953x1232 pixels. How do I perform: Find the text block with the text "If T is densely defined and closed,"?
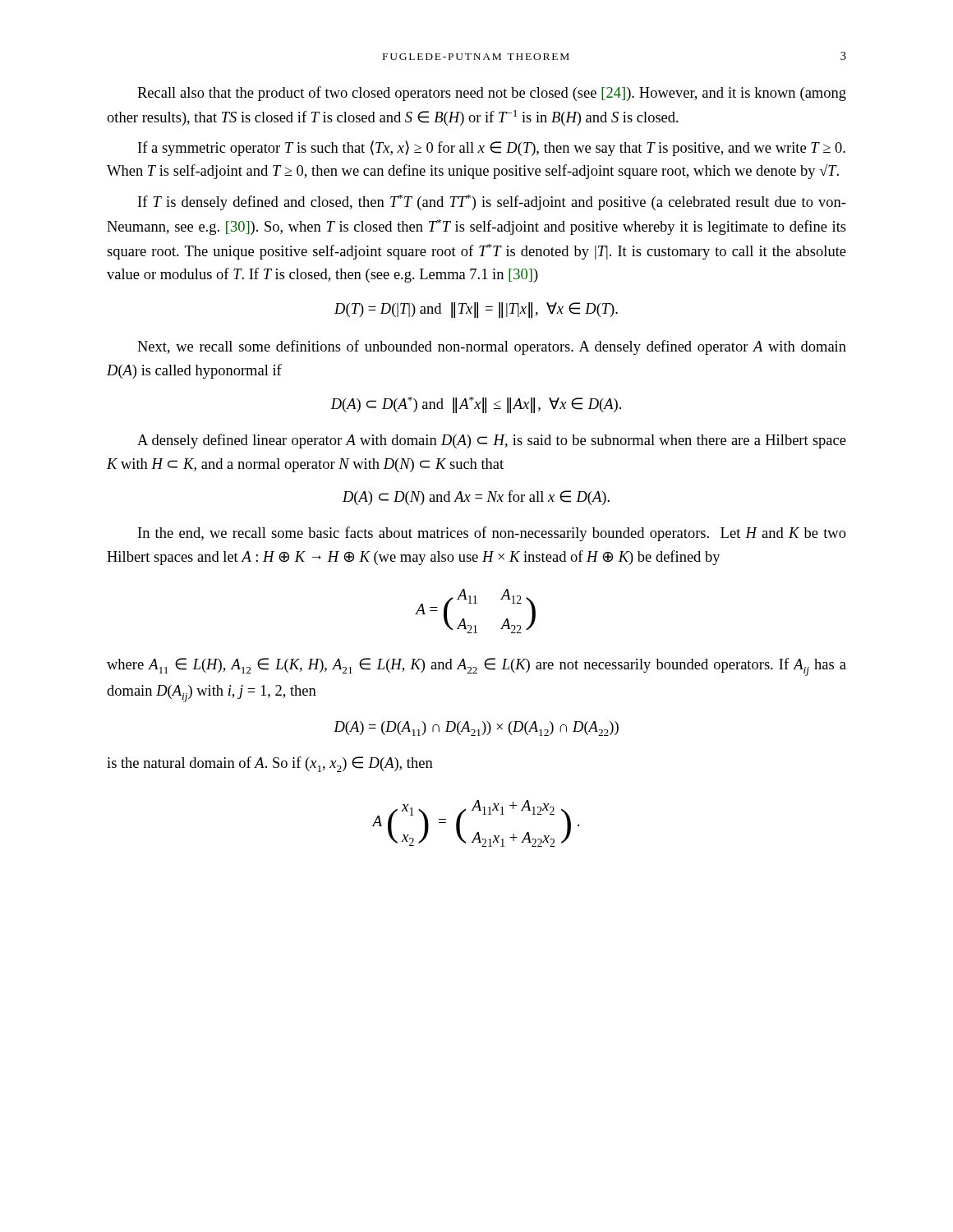click(x=476, y=238)
